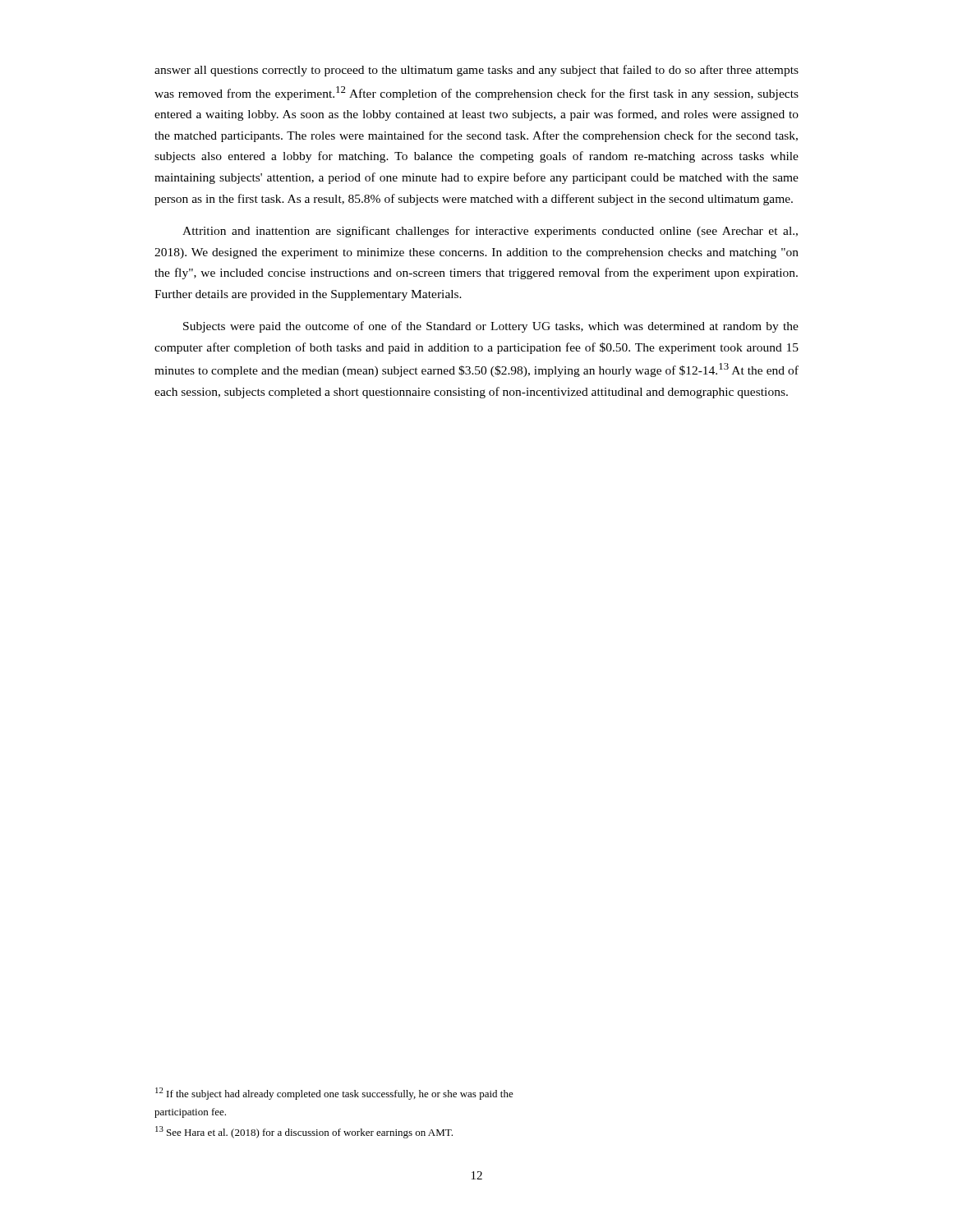
Task: Locate the footnote that reads "12 If the subject had already"
Action: tap(360, 1102)
